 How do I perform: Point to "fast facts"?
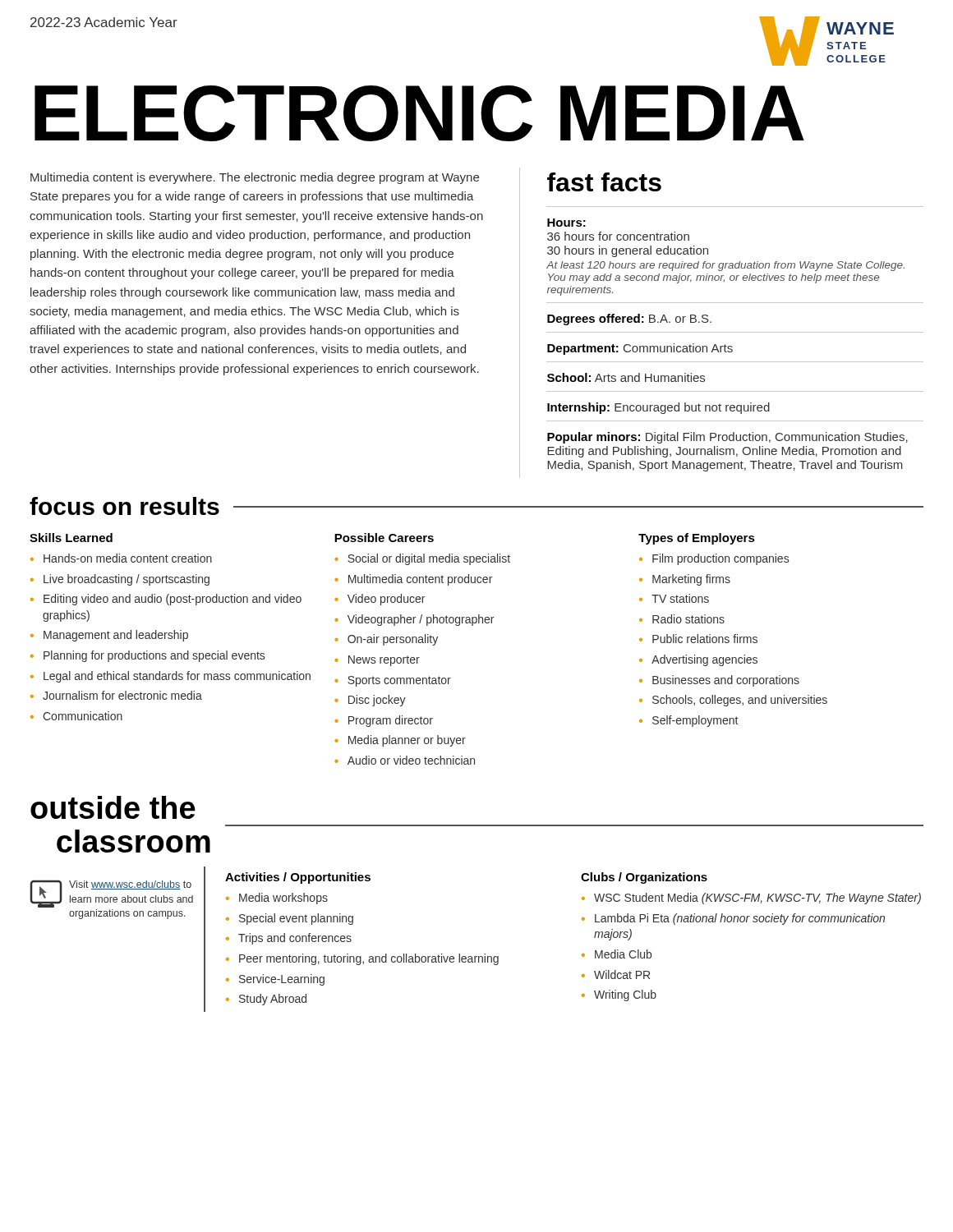(604, 182)
